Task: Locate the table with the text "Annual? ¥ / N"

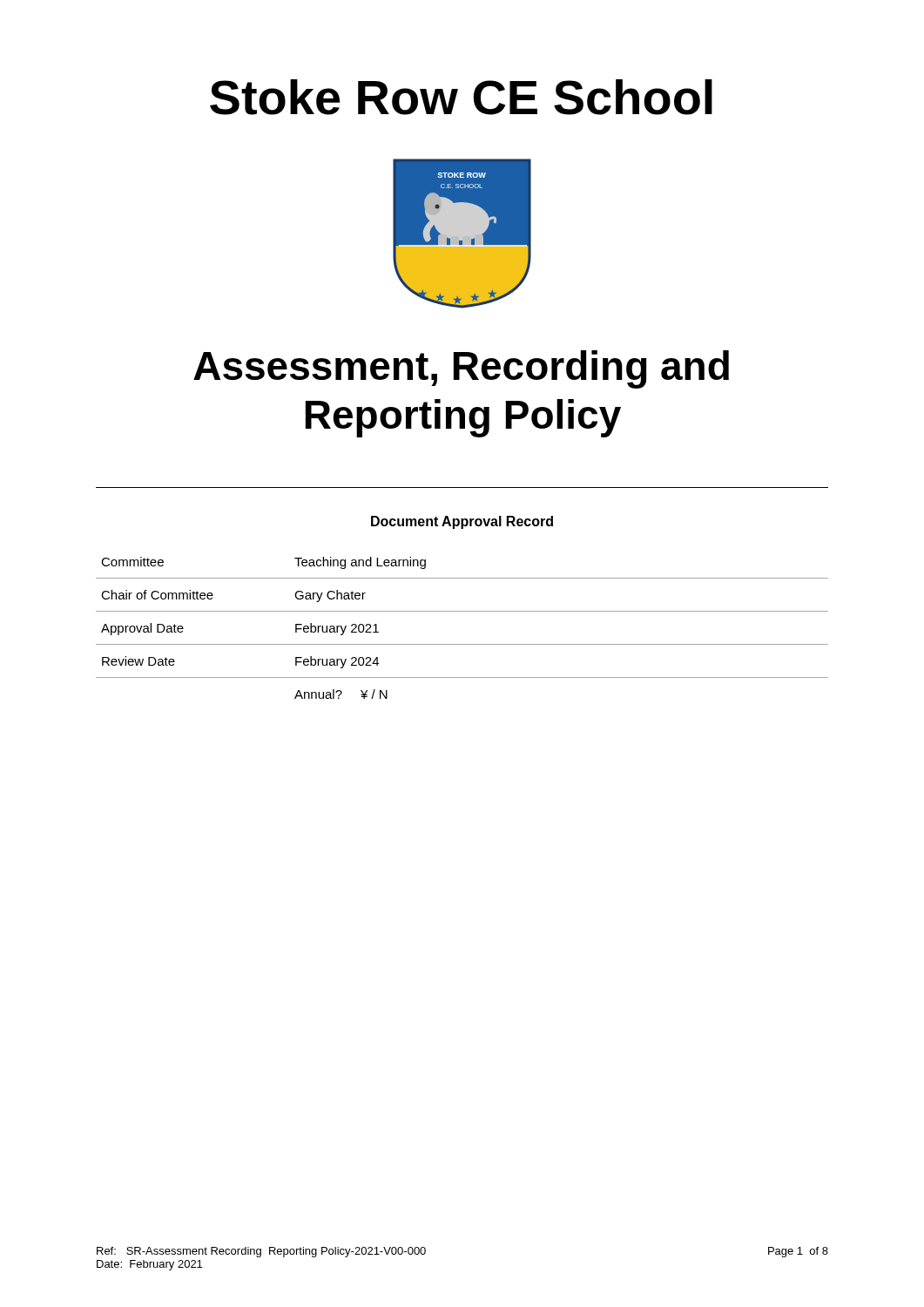Action: pyautogui.click(x=462, y=612)
